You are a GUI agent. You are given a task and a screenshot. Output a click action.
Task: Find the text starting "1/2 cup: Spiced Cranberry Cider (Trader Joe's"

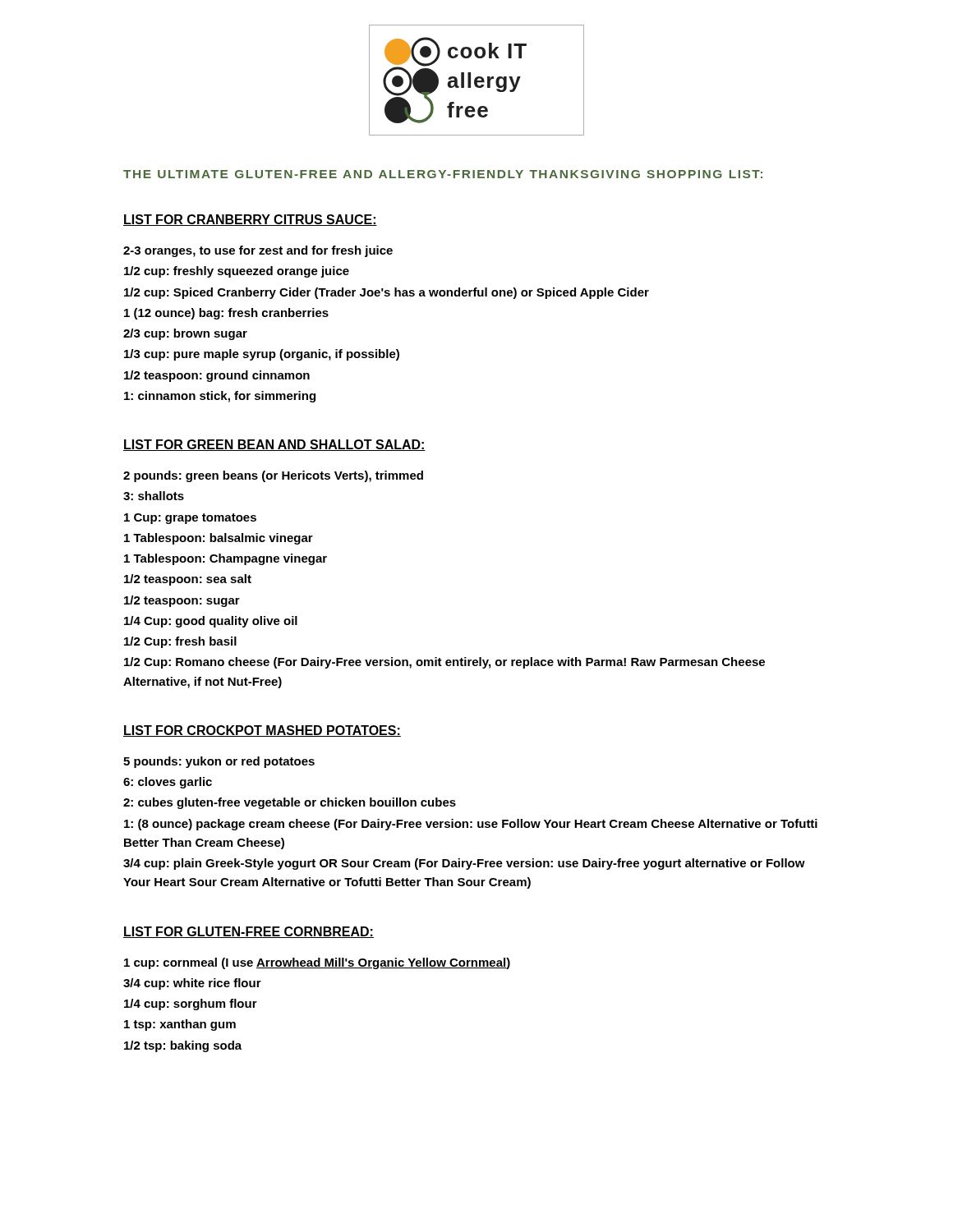pos(386,292)
